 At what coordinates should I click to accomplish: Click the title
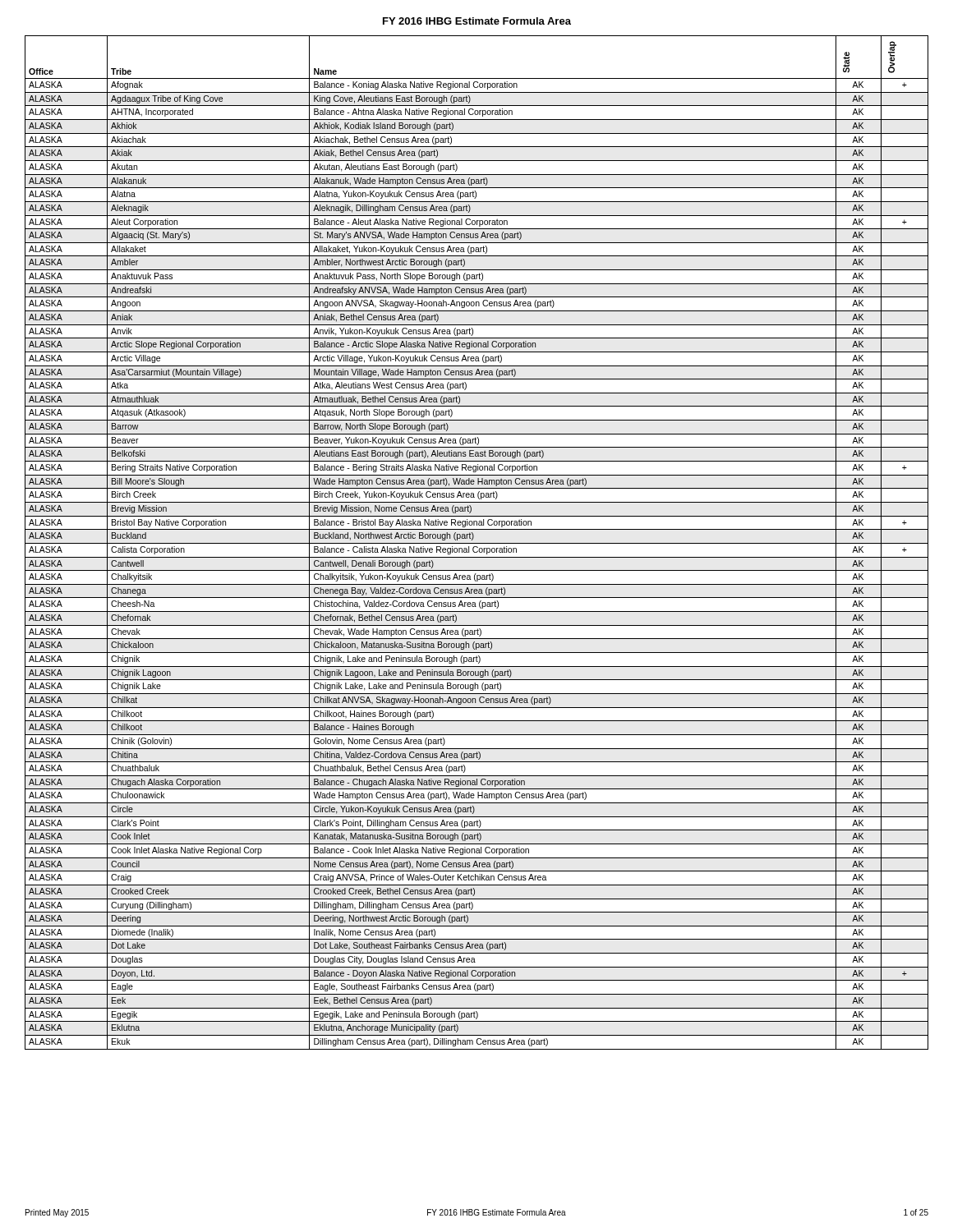pos(476,21)
